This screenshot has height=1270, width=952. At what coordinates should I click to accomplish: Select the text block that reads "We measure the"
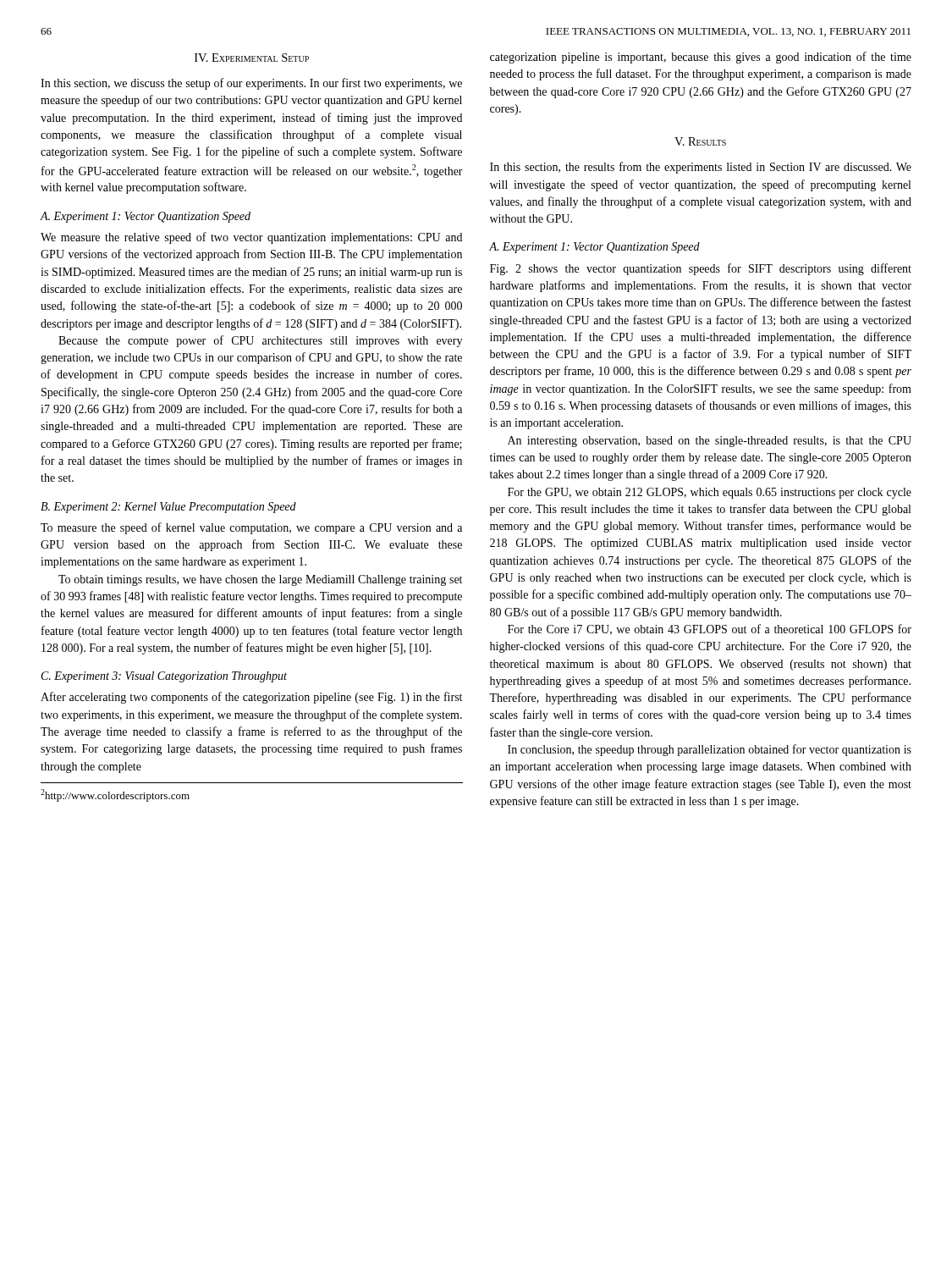(252, 358)
